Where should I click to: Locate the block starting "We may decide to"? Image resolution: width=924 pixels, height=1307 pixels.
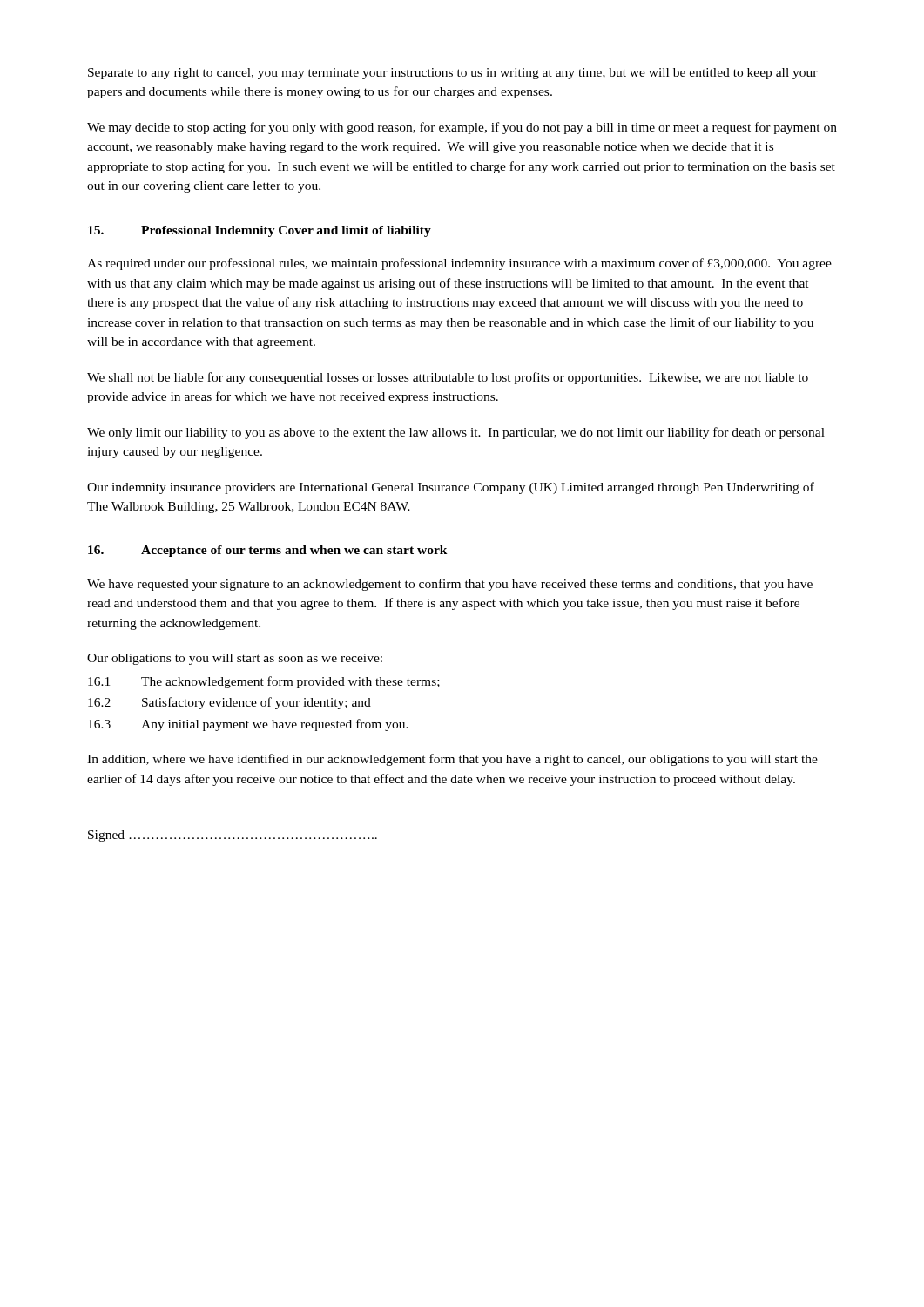tap(462, 156)
